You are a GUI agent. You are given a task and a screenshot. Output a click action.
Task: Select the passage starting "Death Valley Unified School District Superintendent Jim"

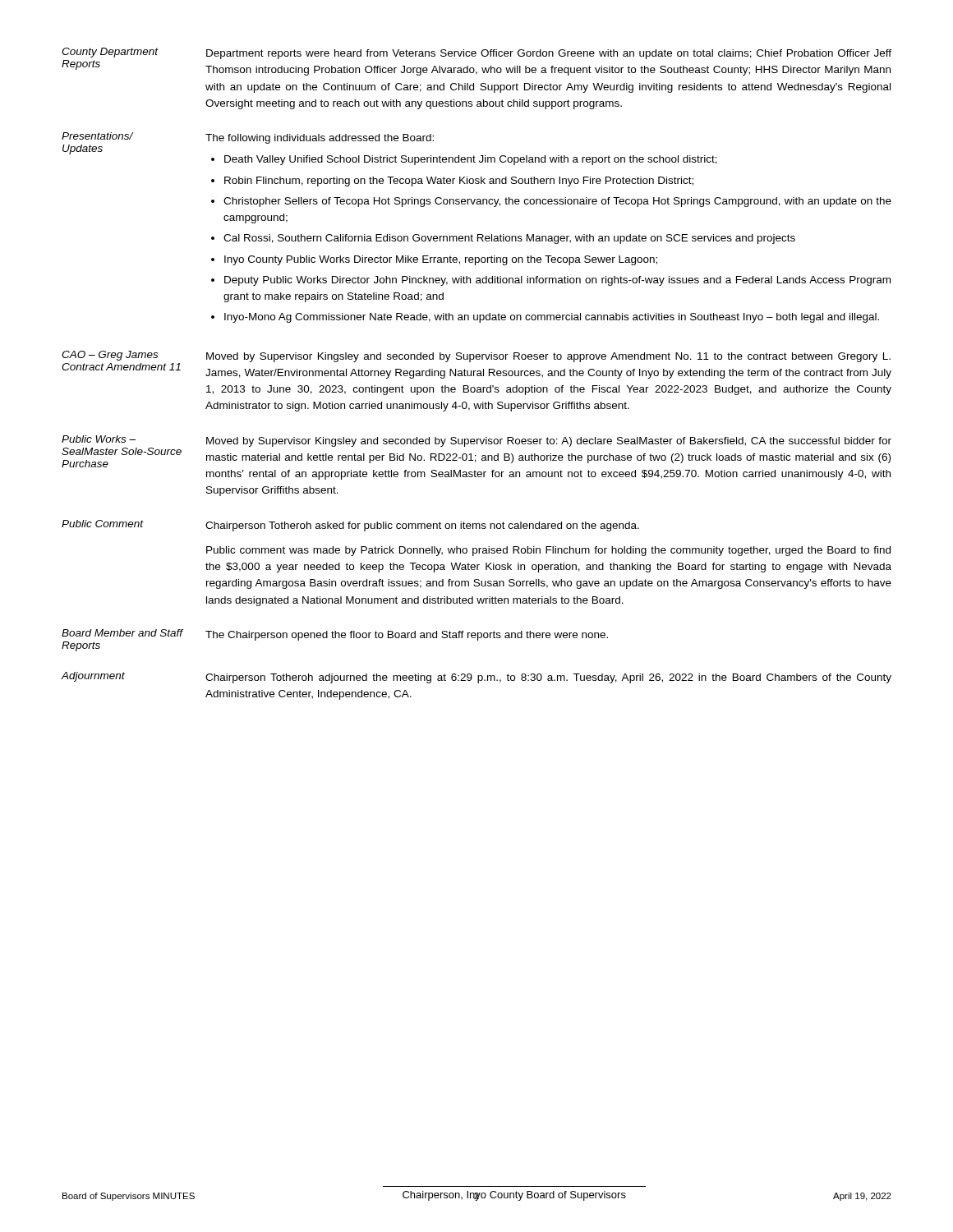click(x=471, y=159)
